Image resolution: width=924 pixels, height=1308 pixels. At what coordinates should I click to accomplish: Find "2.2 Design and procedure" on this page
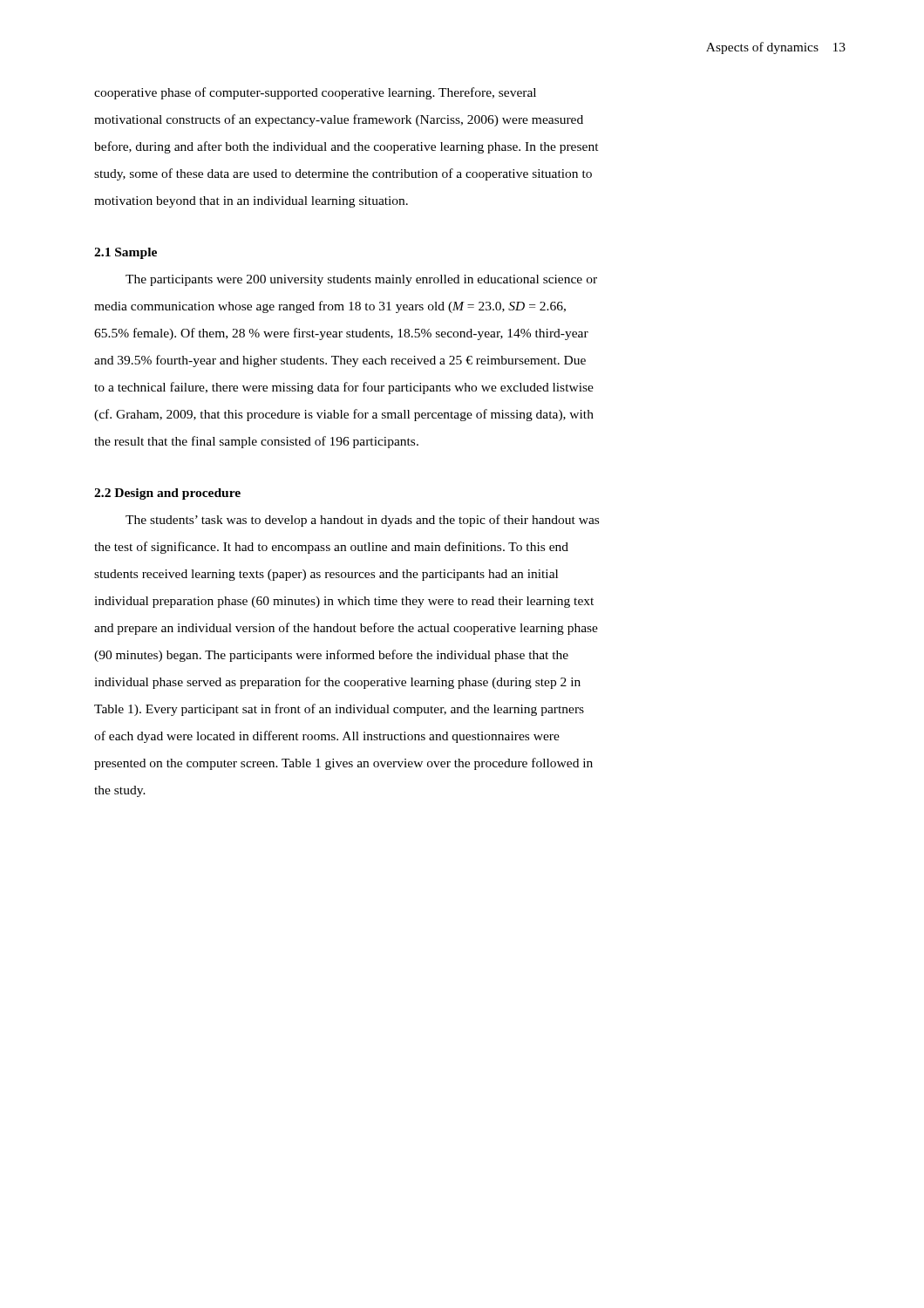point(167,492)
